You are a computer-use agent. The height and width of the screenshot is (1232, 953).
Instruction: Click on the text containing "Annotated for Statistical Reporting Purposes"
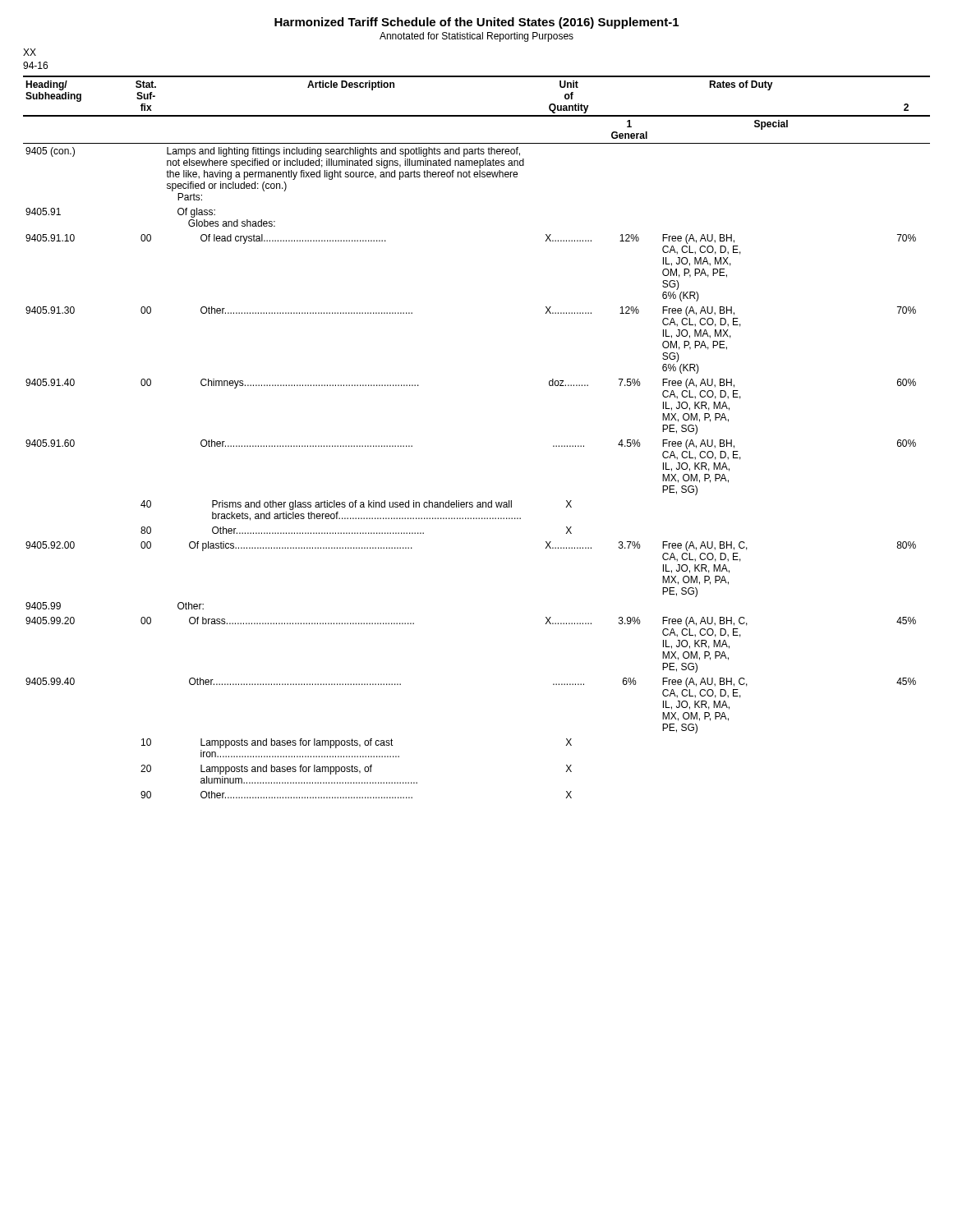coord(476,36)
